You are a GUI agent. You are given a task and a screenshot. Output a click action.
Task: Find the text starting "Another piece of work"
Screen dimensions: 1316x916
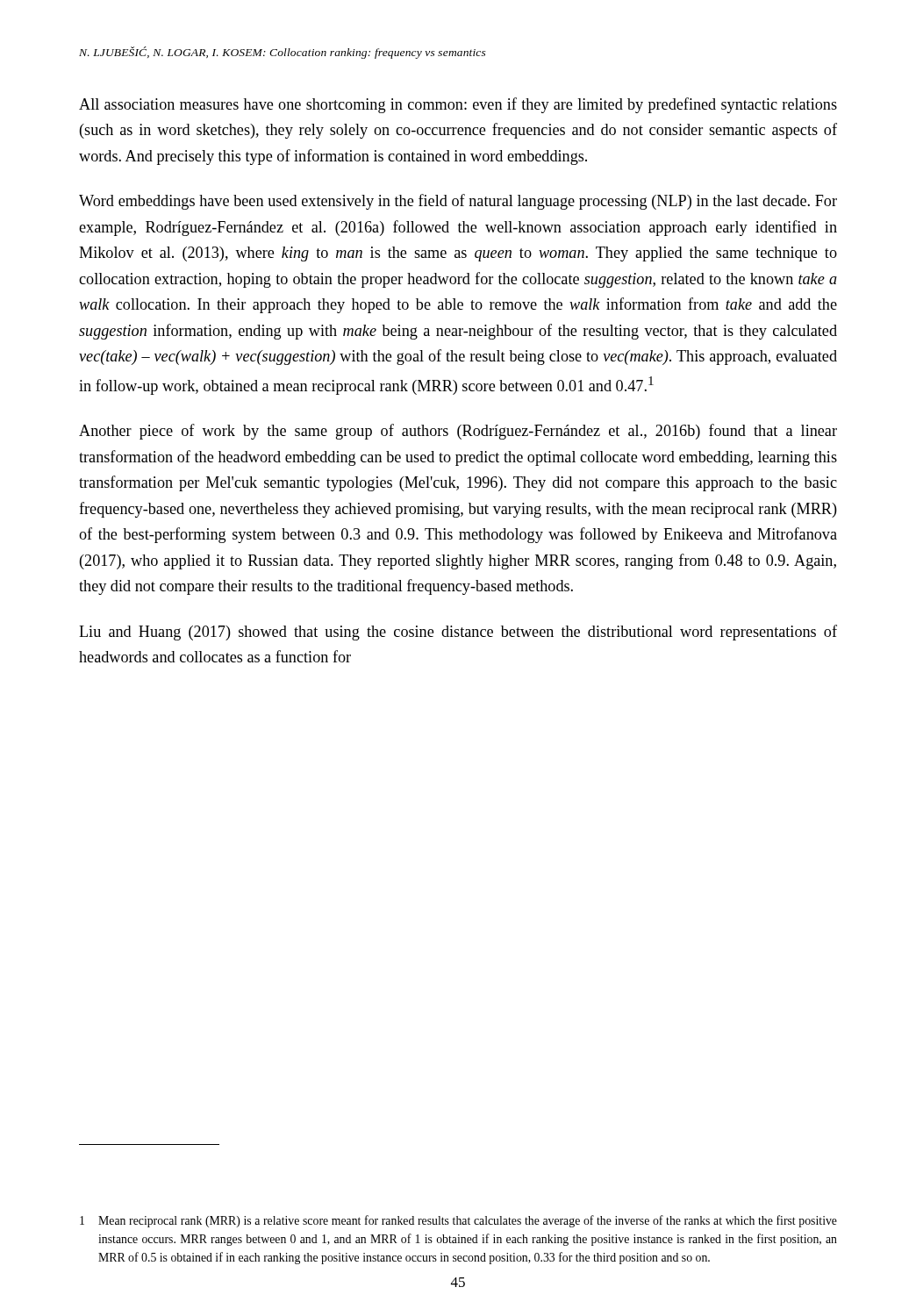pos(458,509)
